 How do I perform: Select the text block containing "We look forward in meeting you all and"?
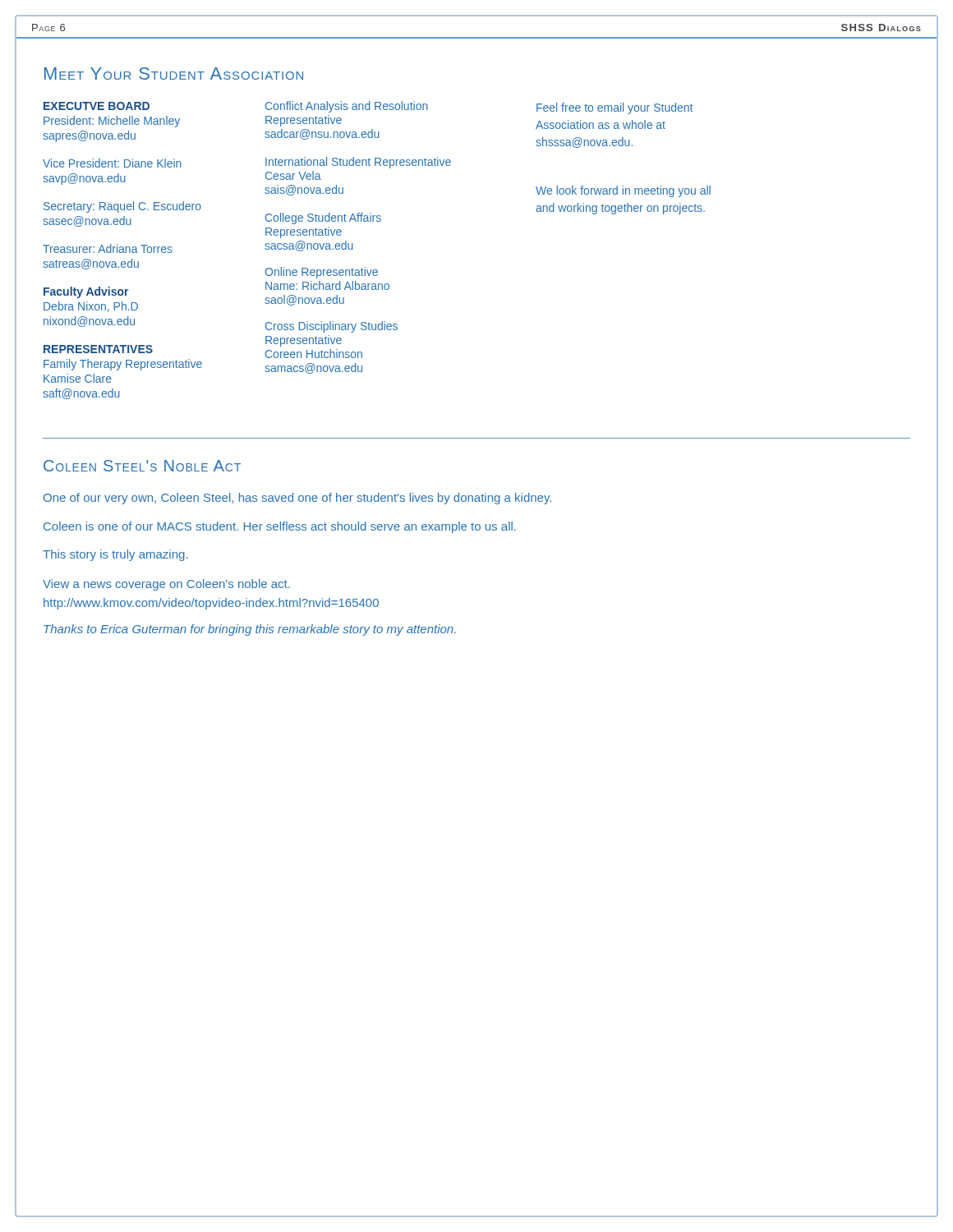[x=623, y=199]
